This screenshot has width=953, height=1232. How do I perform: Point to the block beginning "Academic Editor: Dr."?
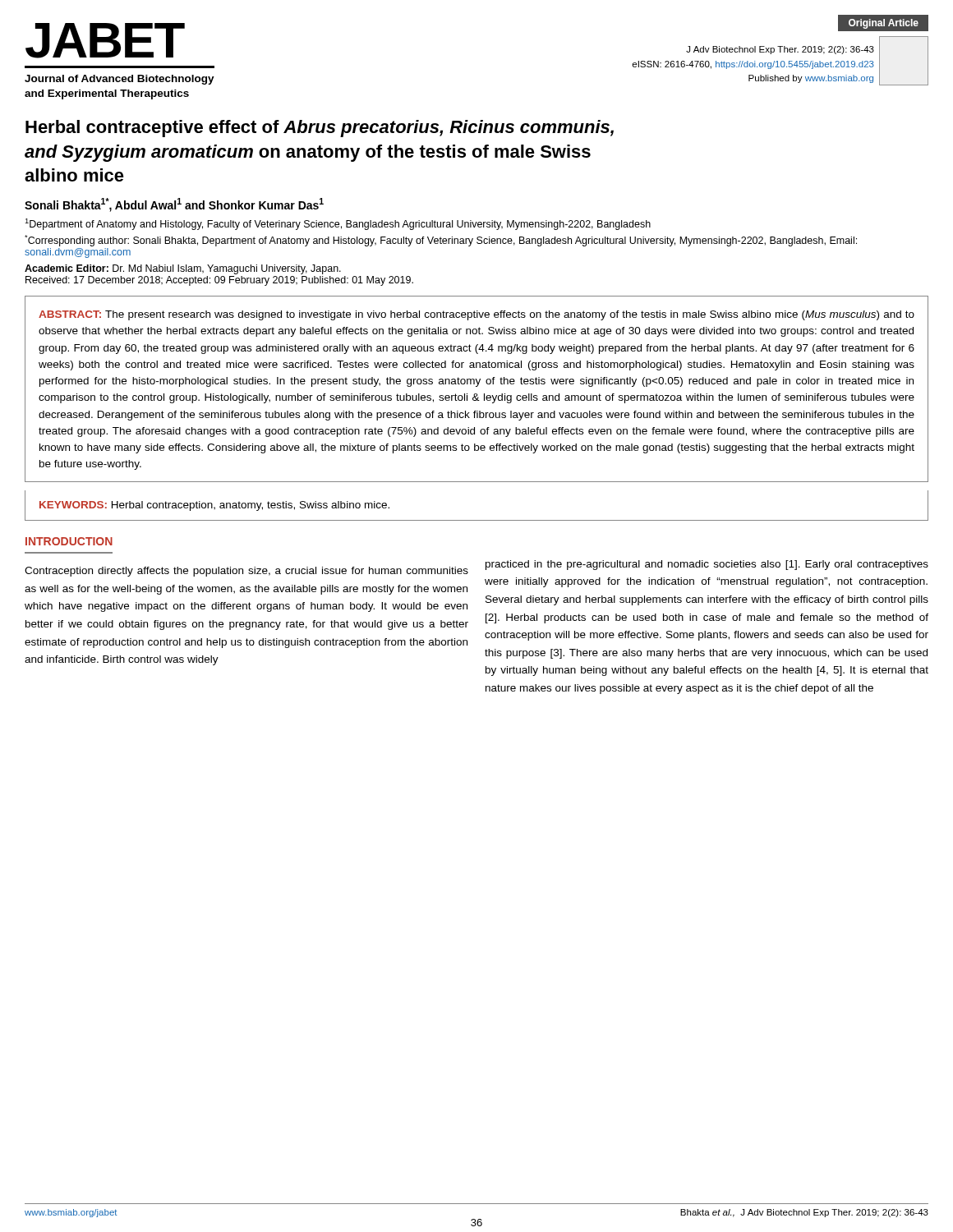[x=219, y=274]
